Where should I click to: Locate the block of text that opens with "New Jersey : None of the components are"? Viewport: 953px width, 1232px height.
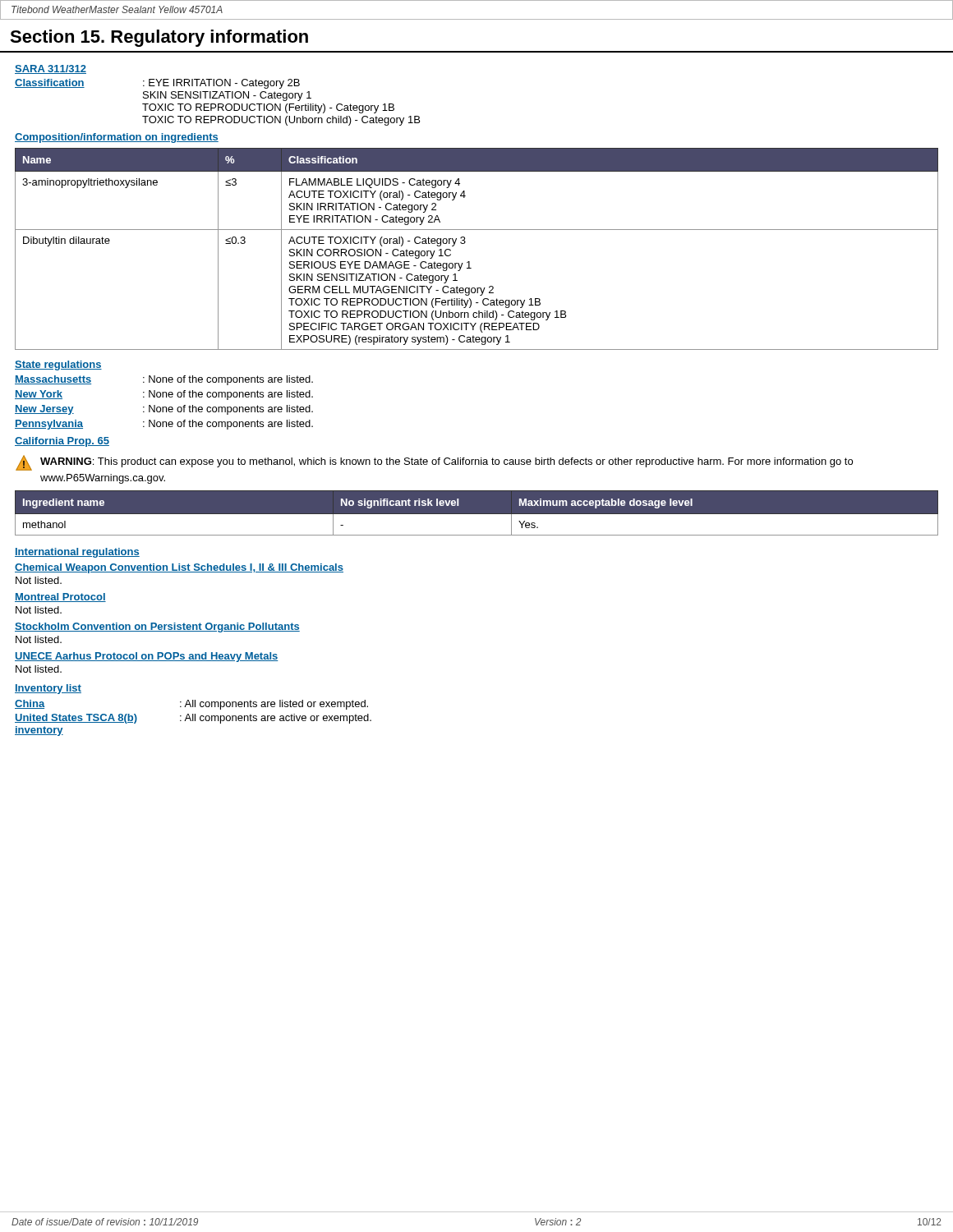164,410
